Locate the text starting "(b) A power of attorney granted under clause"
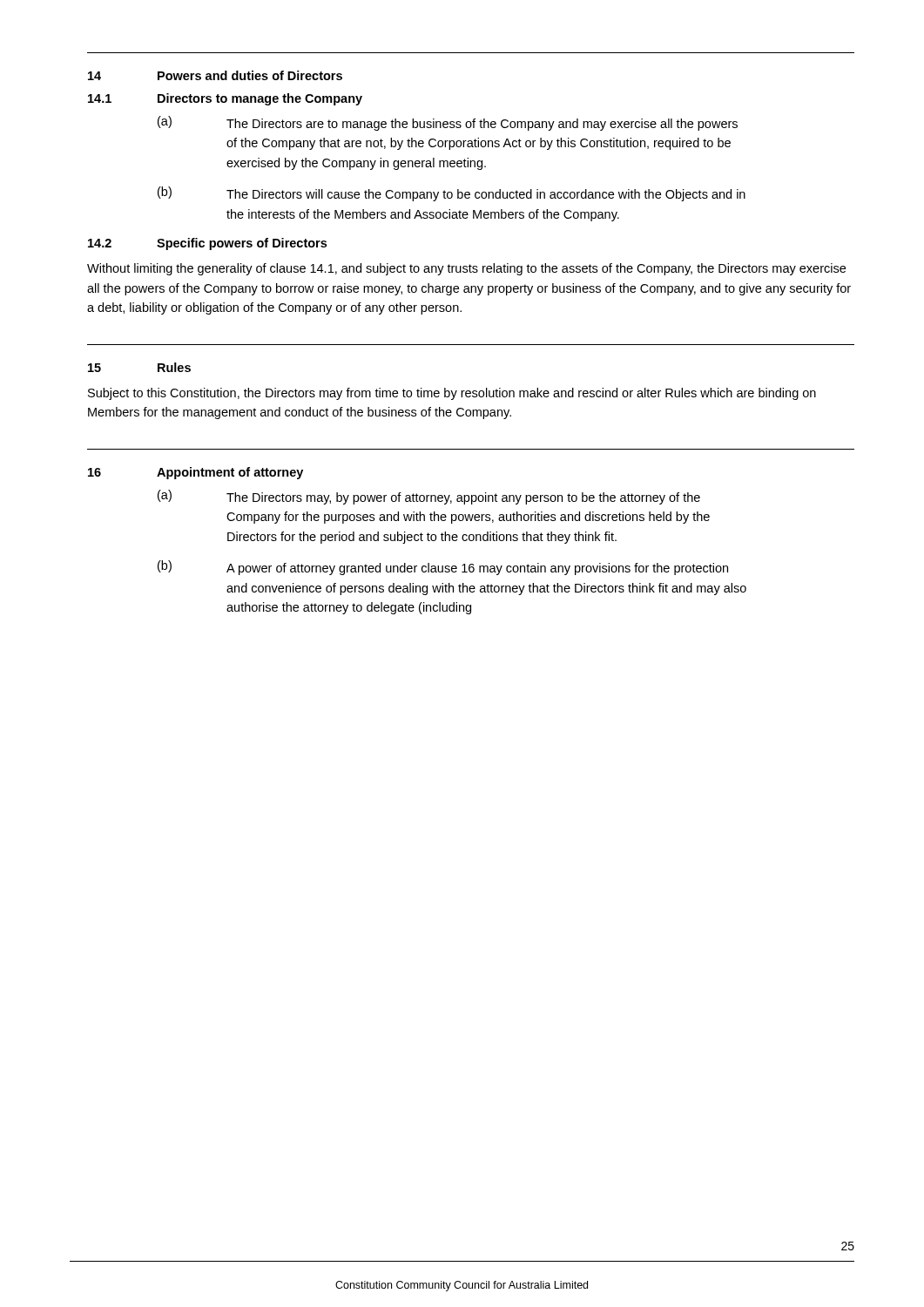The image size is (924, 1307). pyautogui.click(x=453, y=588)
